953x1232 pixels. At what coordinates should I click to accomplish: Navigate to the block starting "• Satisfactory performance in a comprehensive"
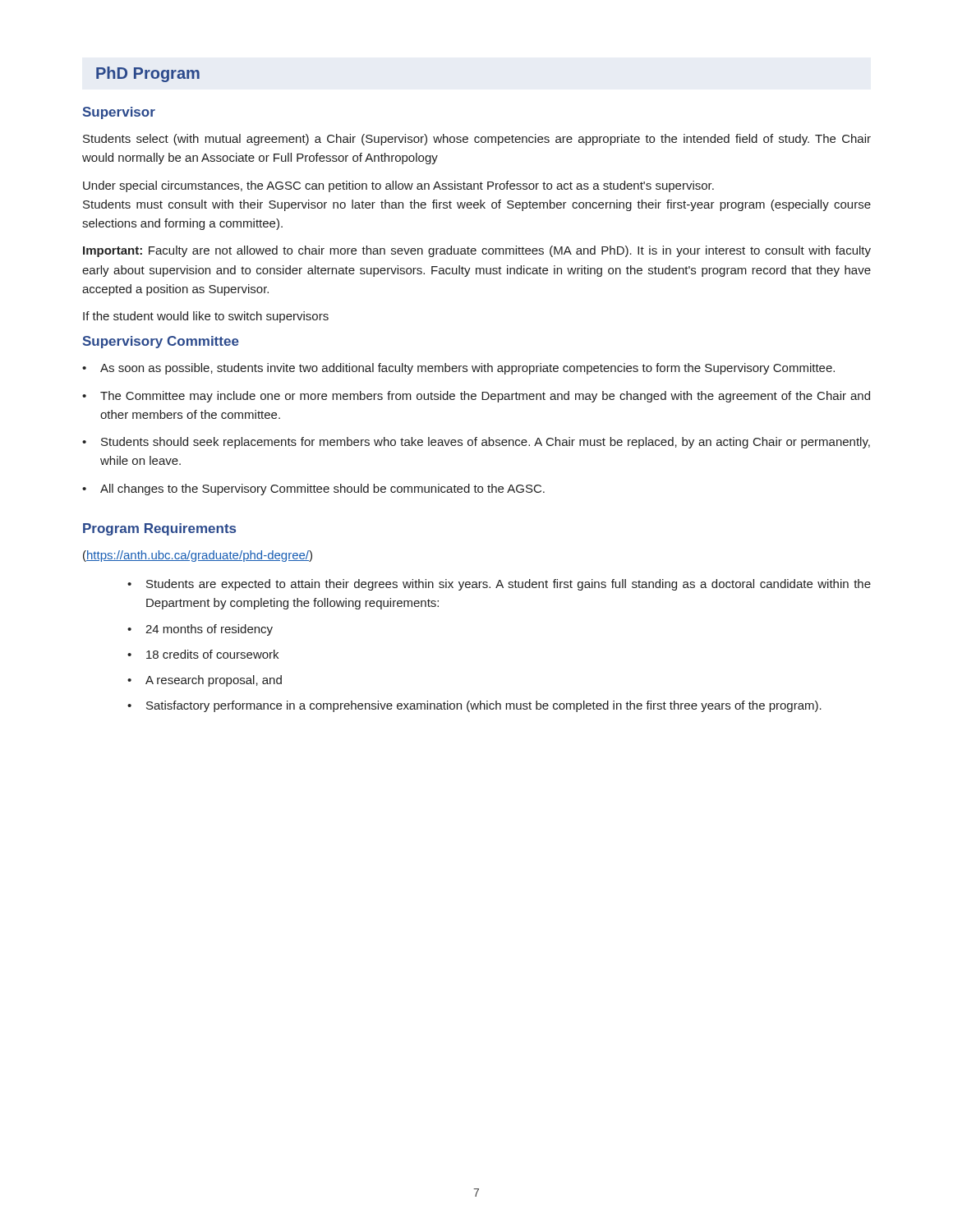pyautogui.click(x=499, y=705)
